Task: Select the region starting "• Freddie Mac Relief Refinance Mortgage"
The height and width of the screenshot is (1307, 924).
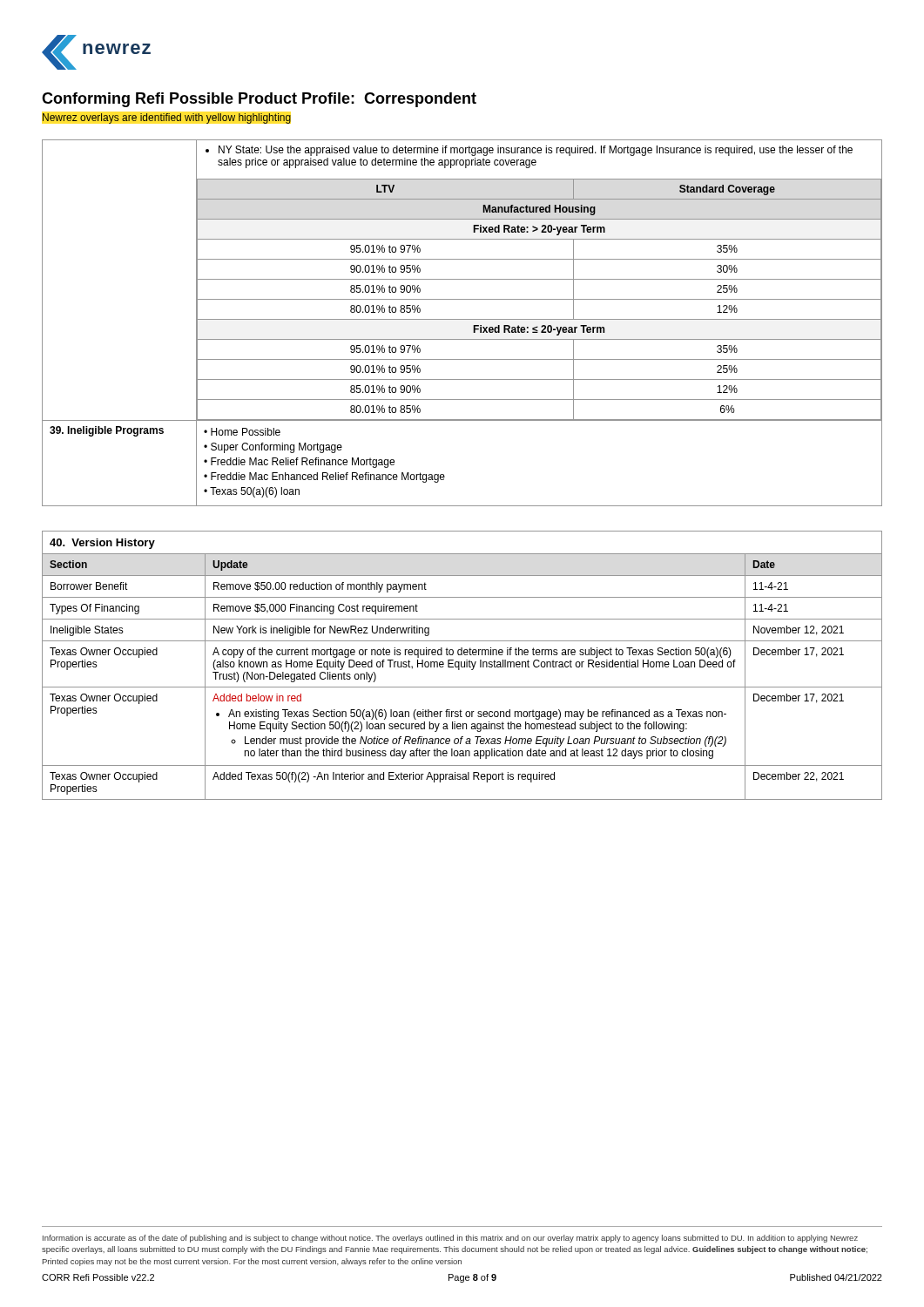Action: tap(299, 462)
